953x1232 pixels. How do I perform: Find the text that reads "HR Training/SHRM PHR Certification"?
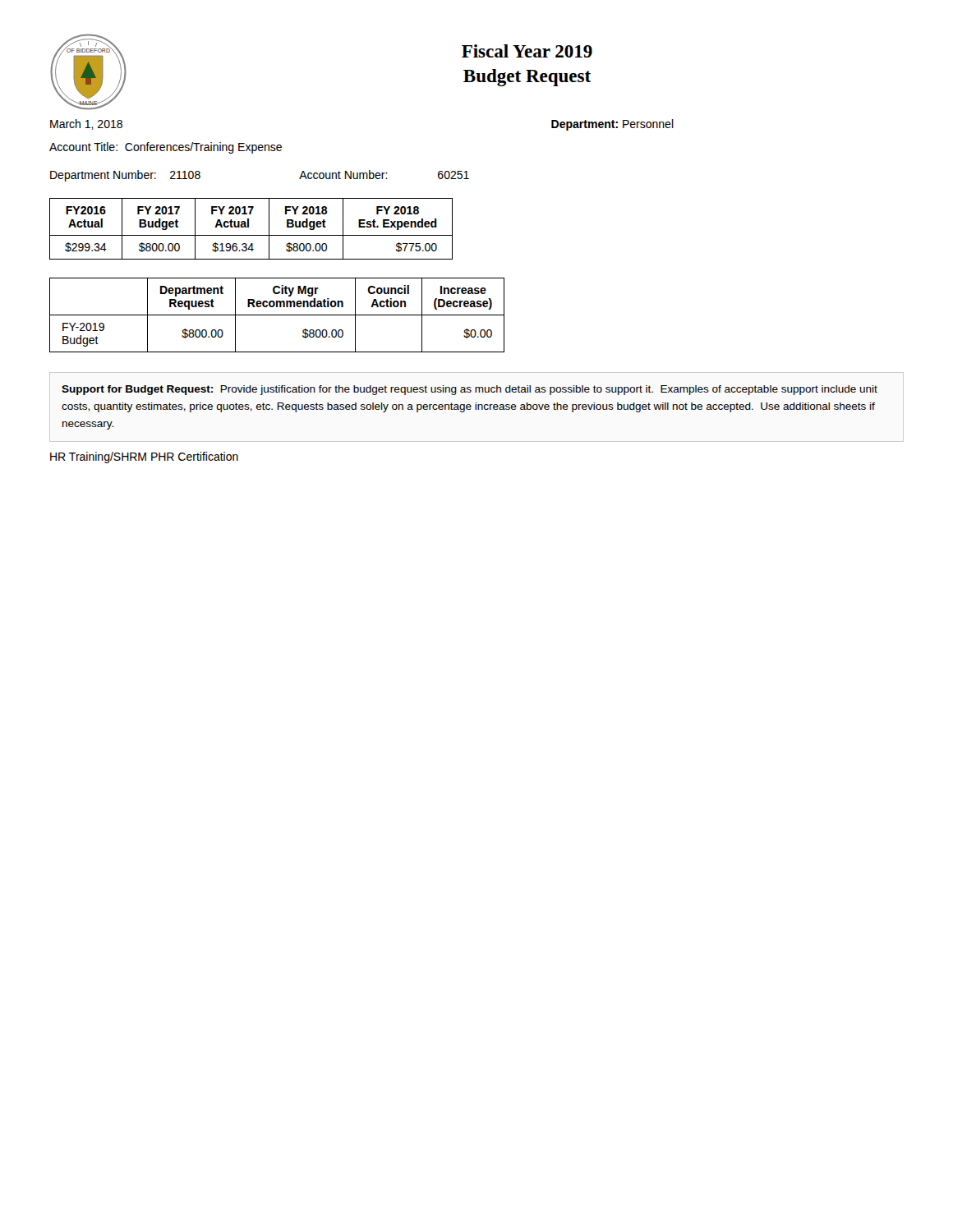point(144,456)
